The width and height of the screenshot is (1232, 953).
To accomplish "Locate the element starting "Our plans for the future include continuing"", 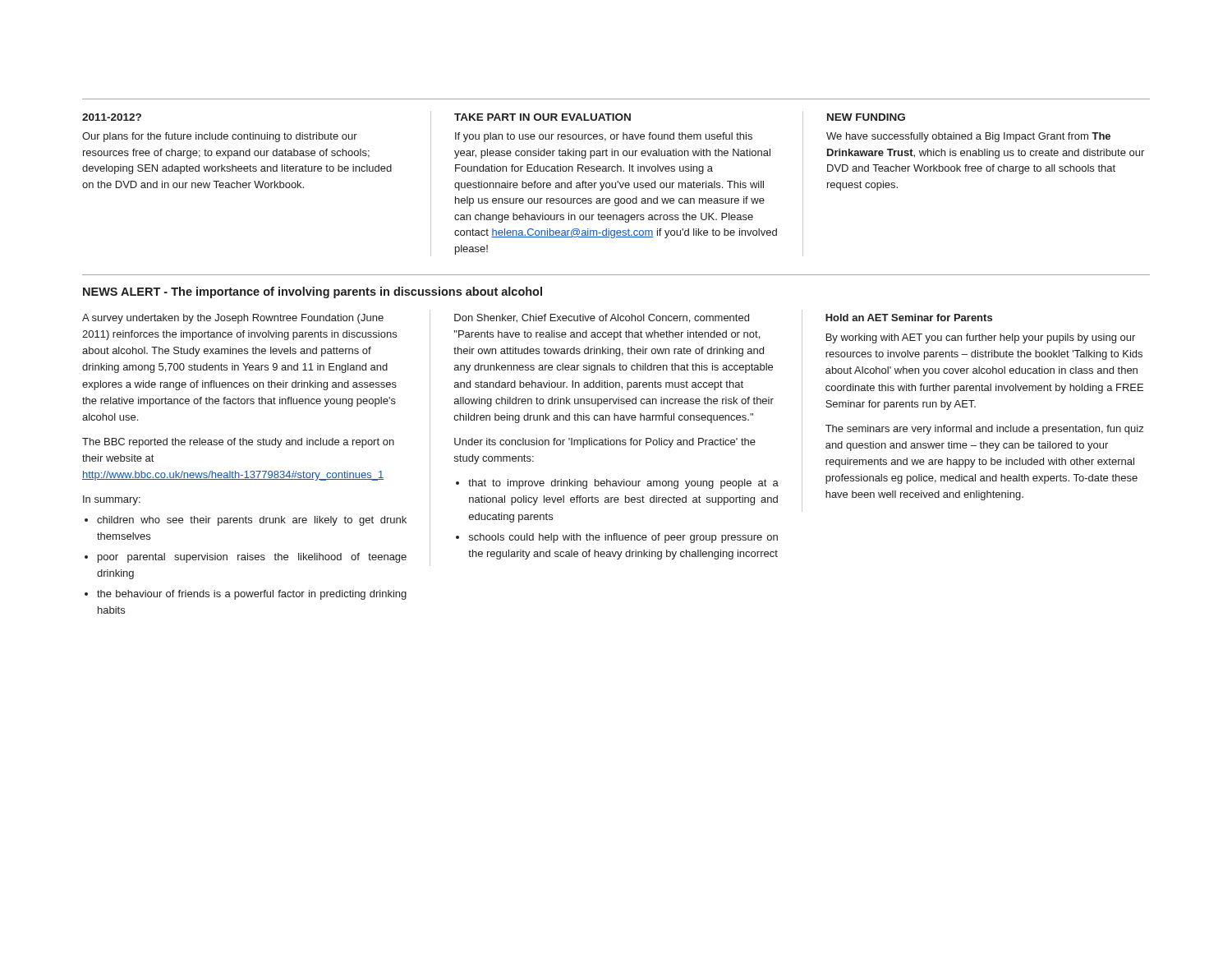I will point(237,160).
